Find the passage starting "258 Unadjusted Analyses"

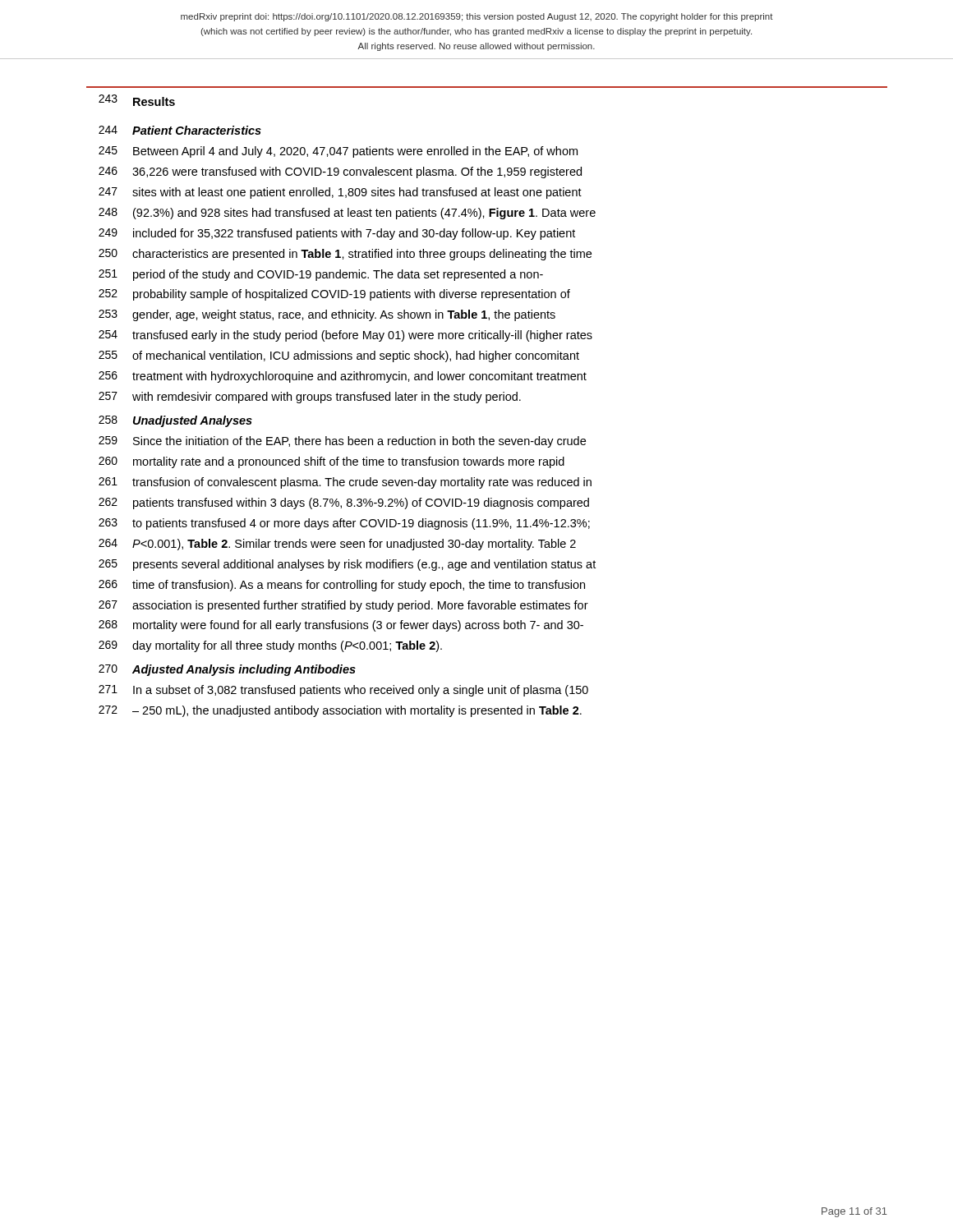coord(175,421)
